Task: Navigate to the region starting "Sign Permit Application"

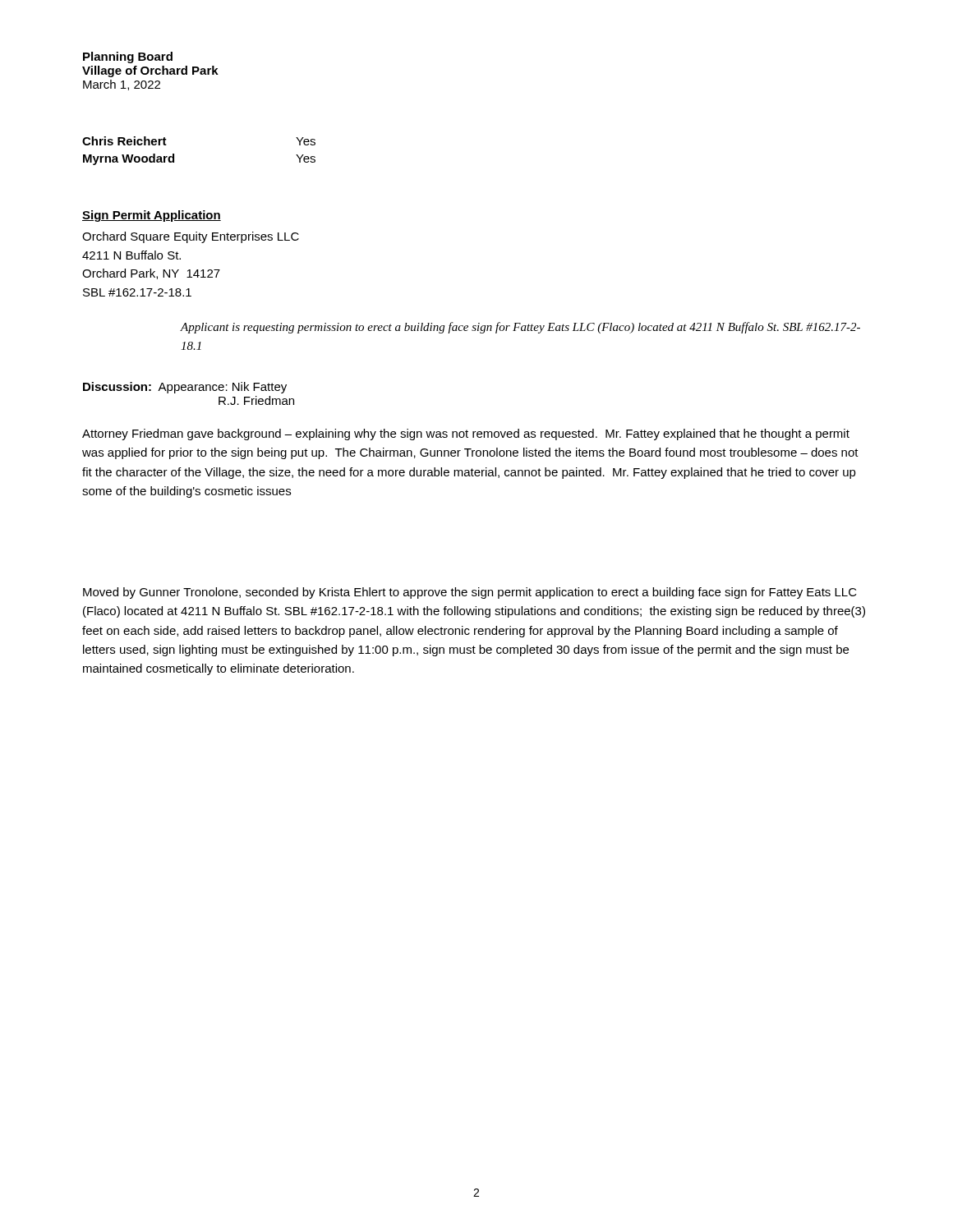Action: 151,215
